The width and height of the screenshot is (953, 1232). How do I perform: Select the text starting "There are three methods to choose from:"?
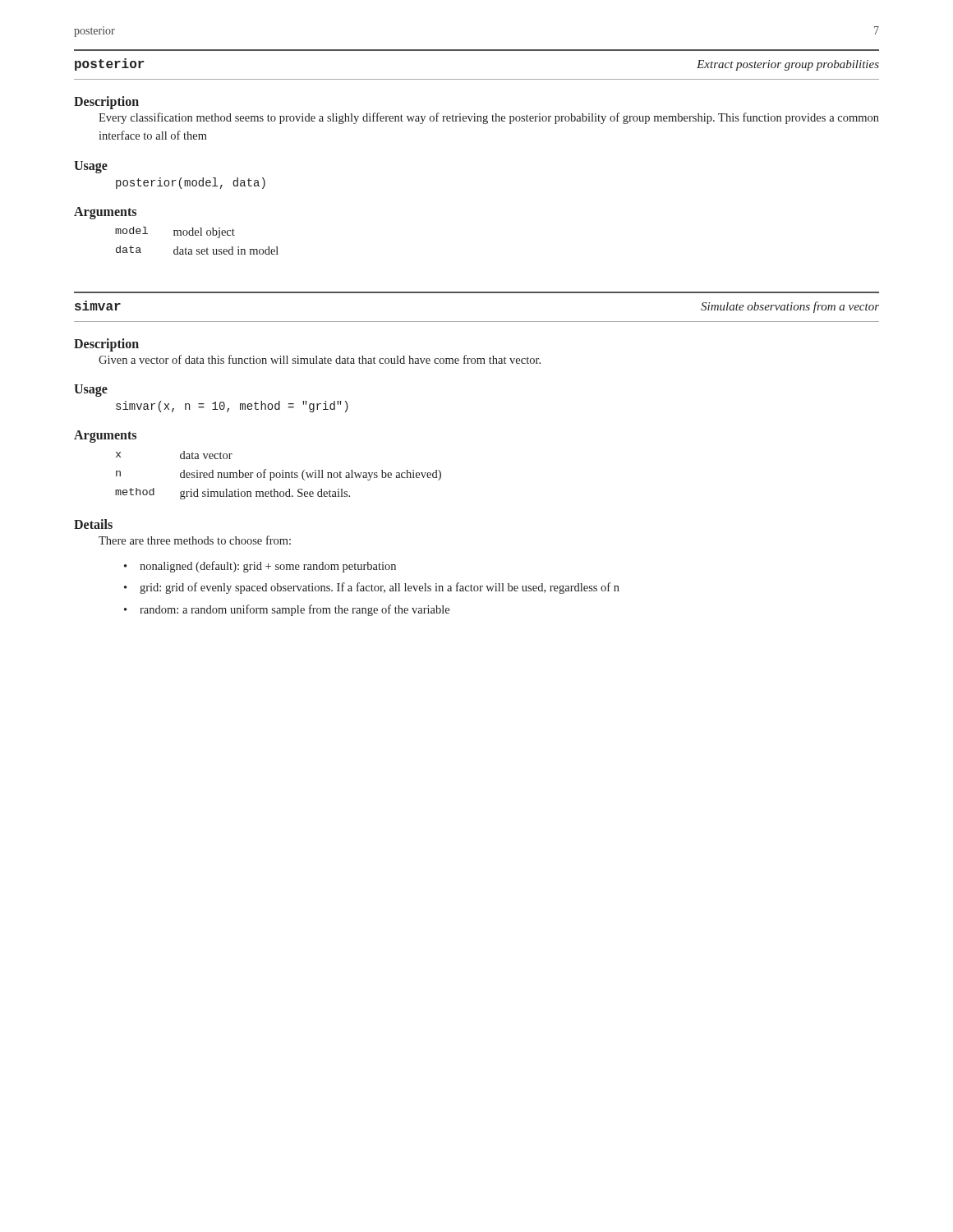click(195, 541)
